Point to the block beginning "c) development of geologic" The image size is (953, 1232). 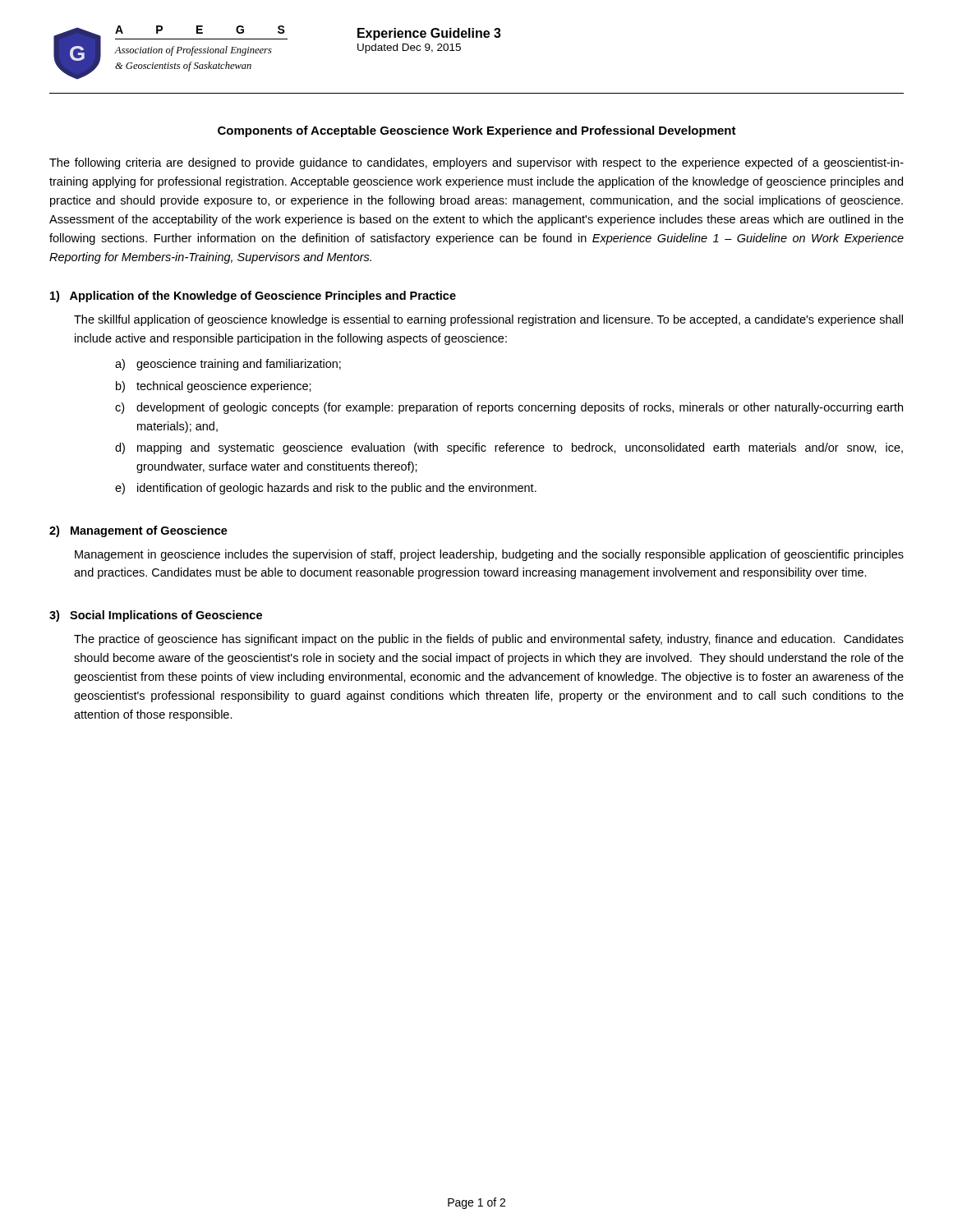(x=509, y=417)
